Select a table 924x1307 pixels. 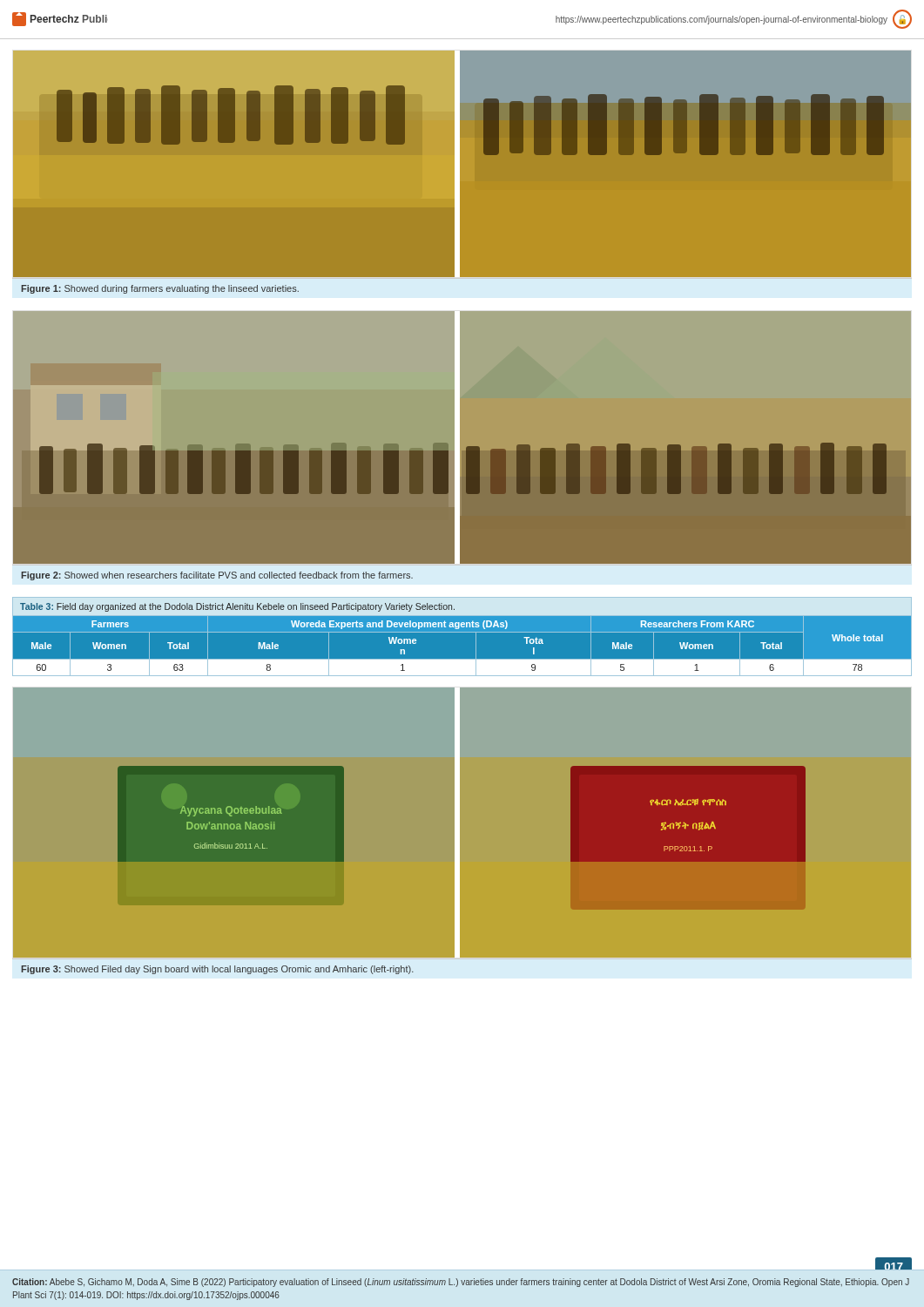462,637
